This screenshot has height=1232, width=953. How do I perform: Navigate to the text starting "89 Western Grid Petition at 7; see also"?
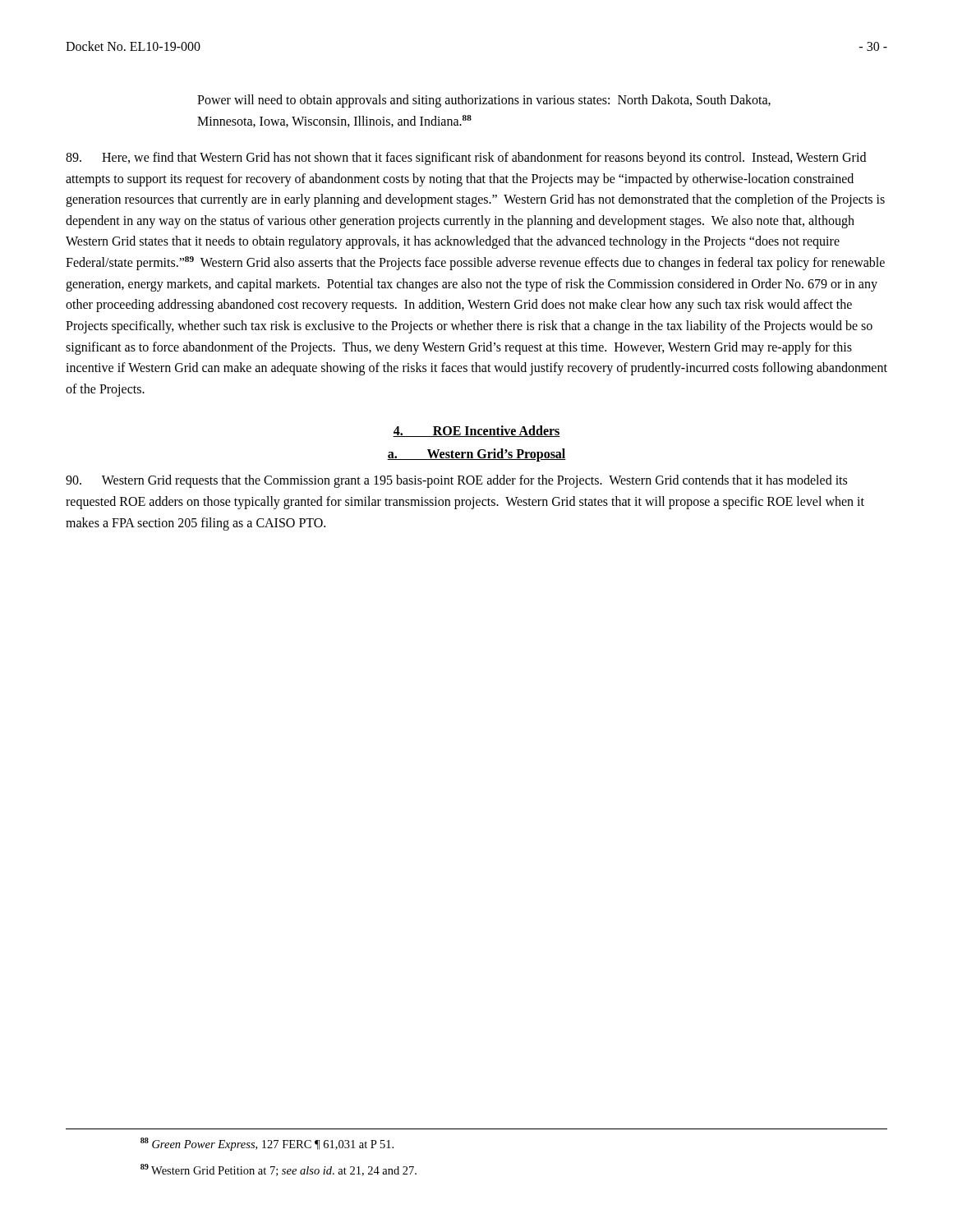coord(242,1169)
